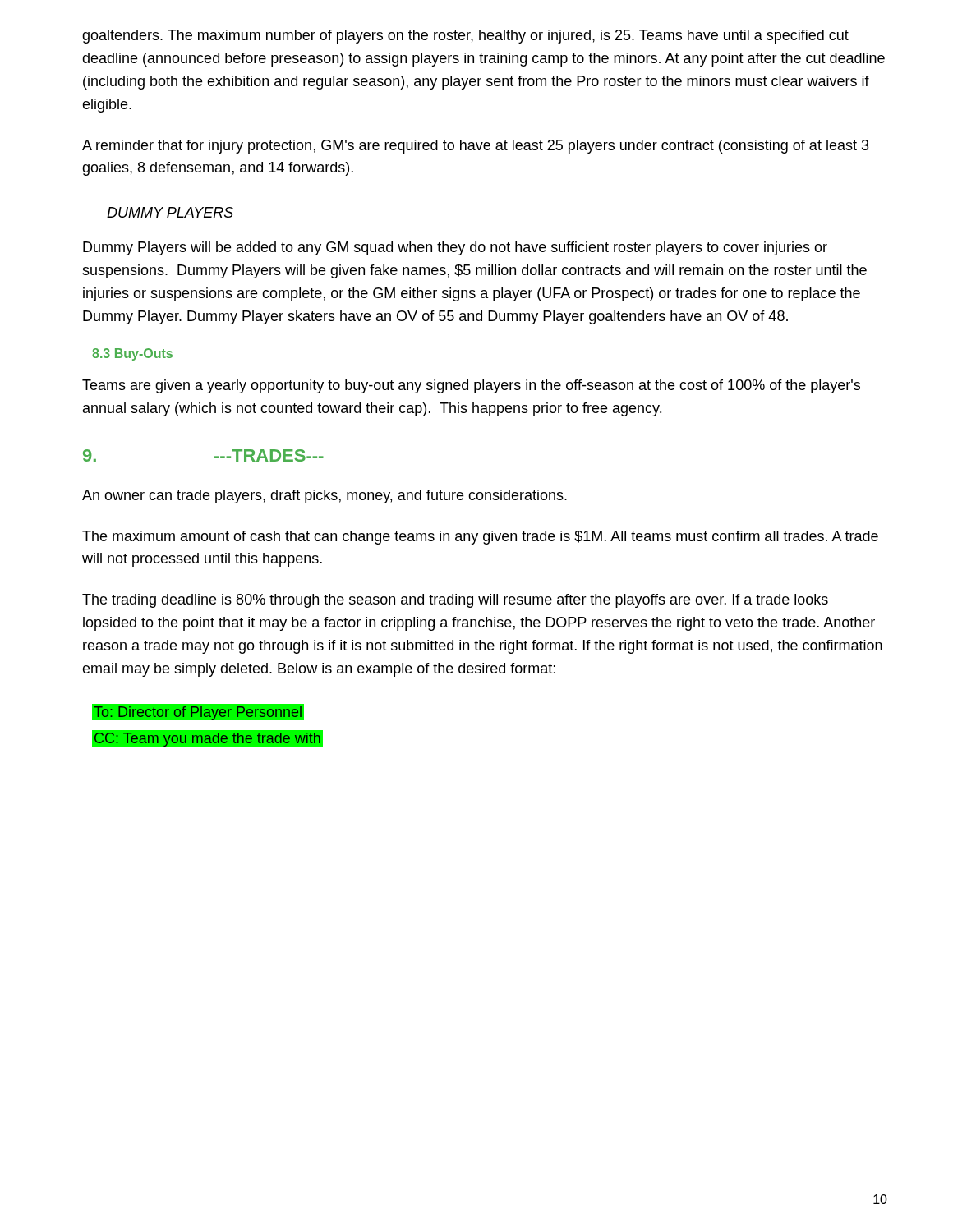Select the text block with the text "The trading deadline is 80% through the season"

(482, 634)
